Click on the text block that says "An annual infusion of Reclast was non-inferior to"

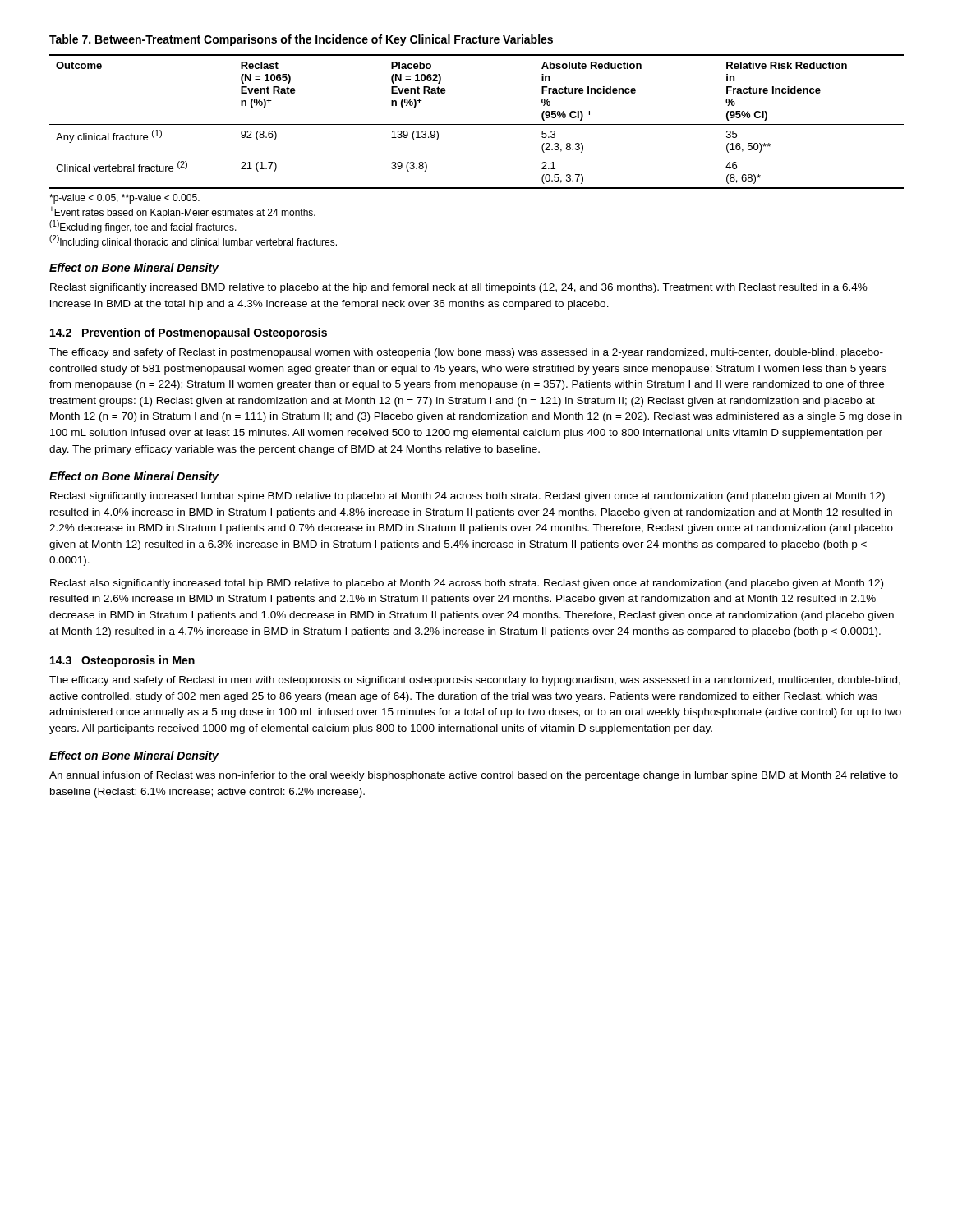click(x=474, y=783)
